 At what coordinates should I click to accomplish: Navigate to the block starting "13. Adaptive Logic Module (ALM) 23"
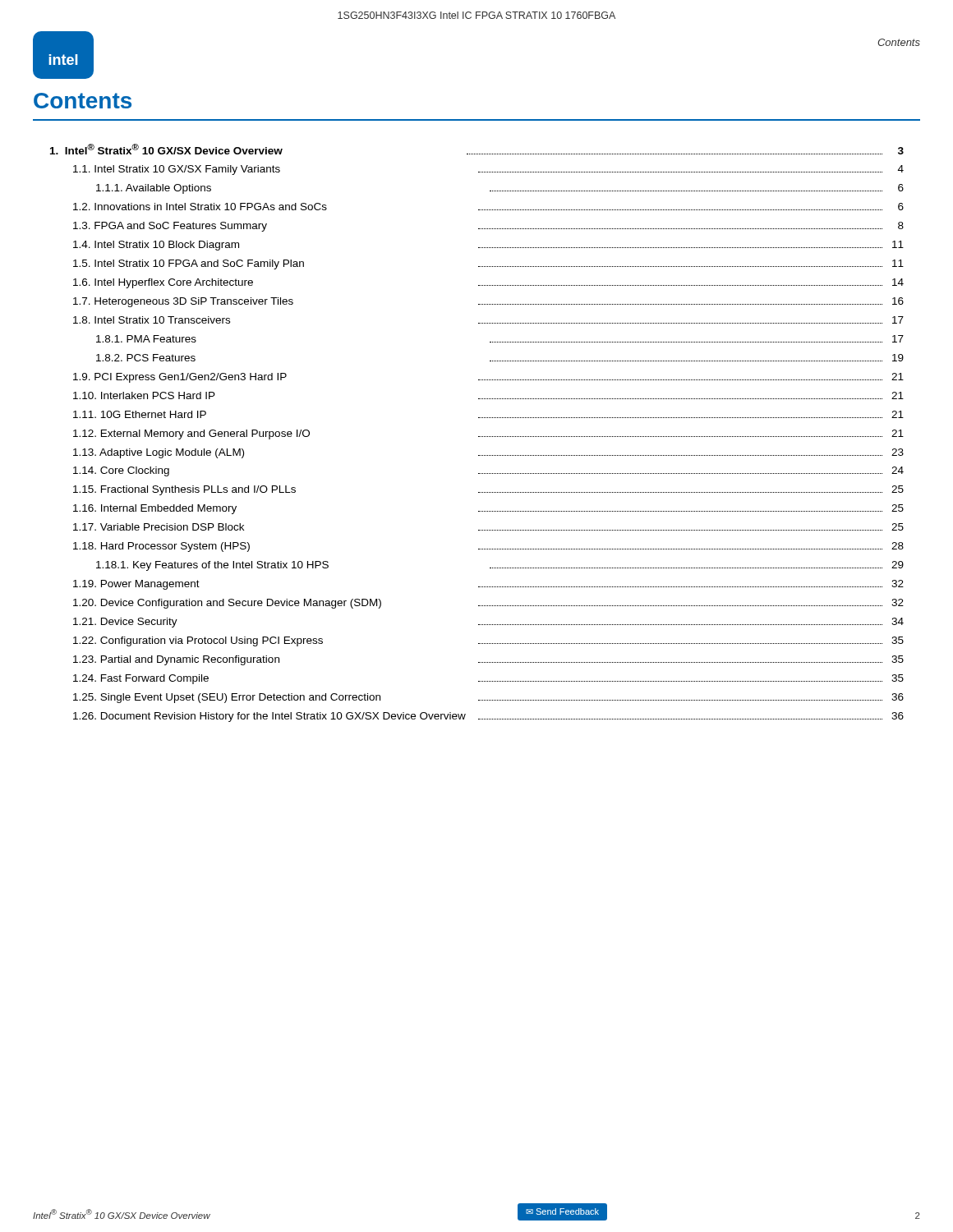488,453
